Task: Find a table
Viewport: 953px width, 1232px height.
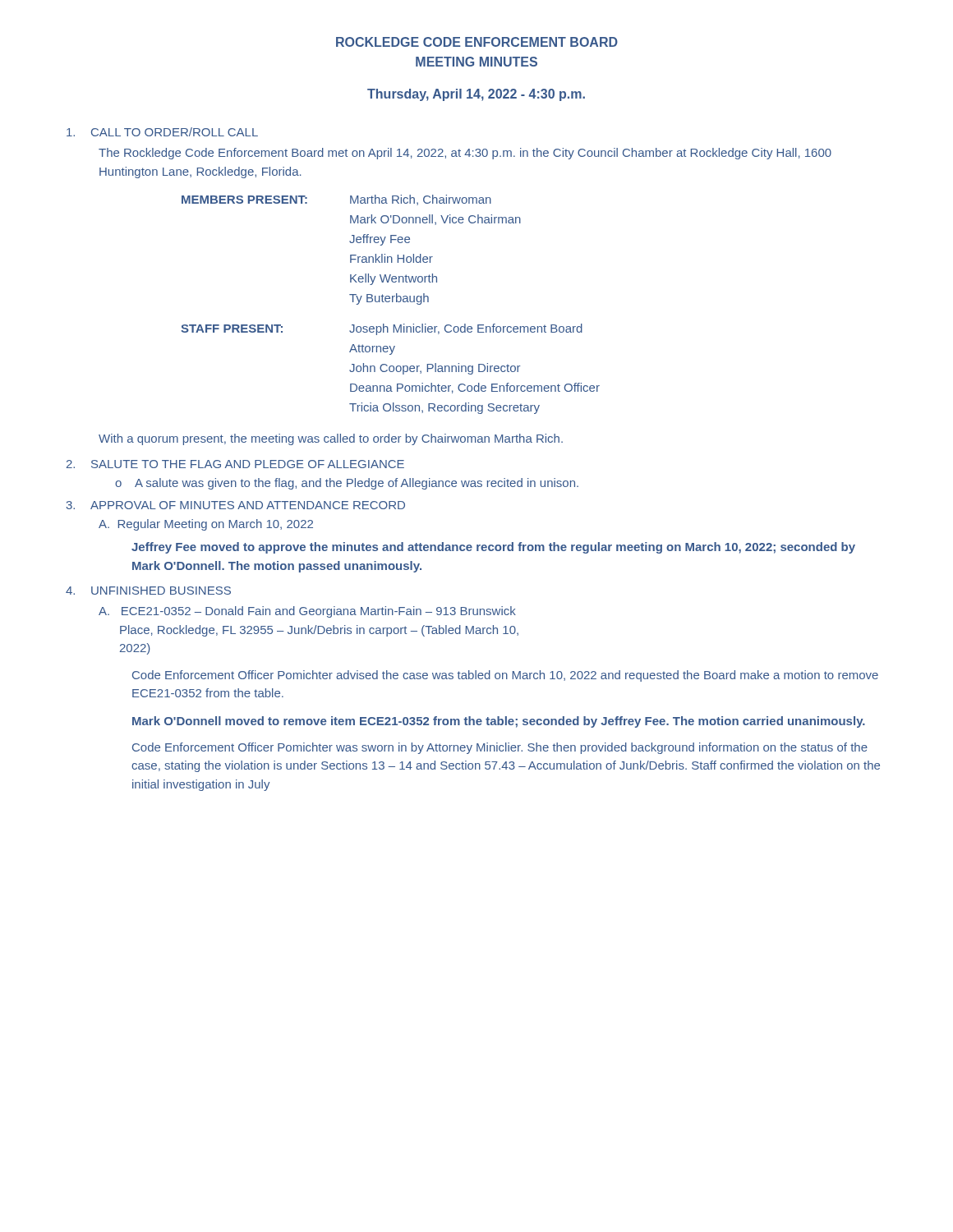Action: [509, 303]
